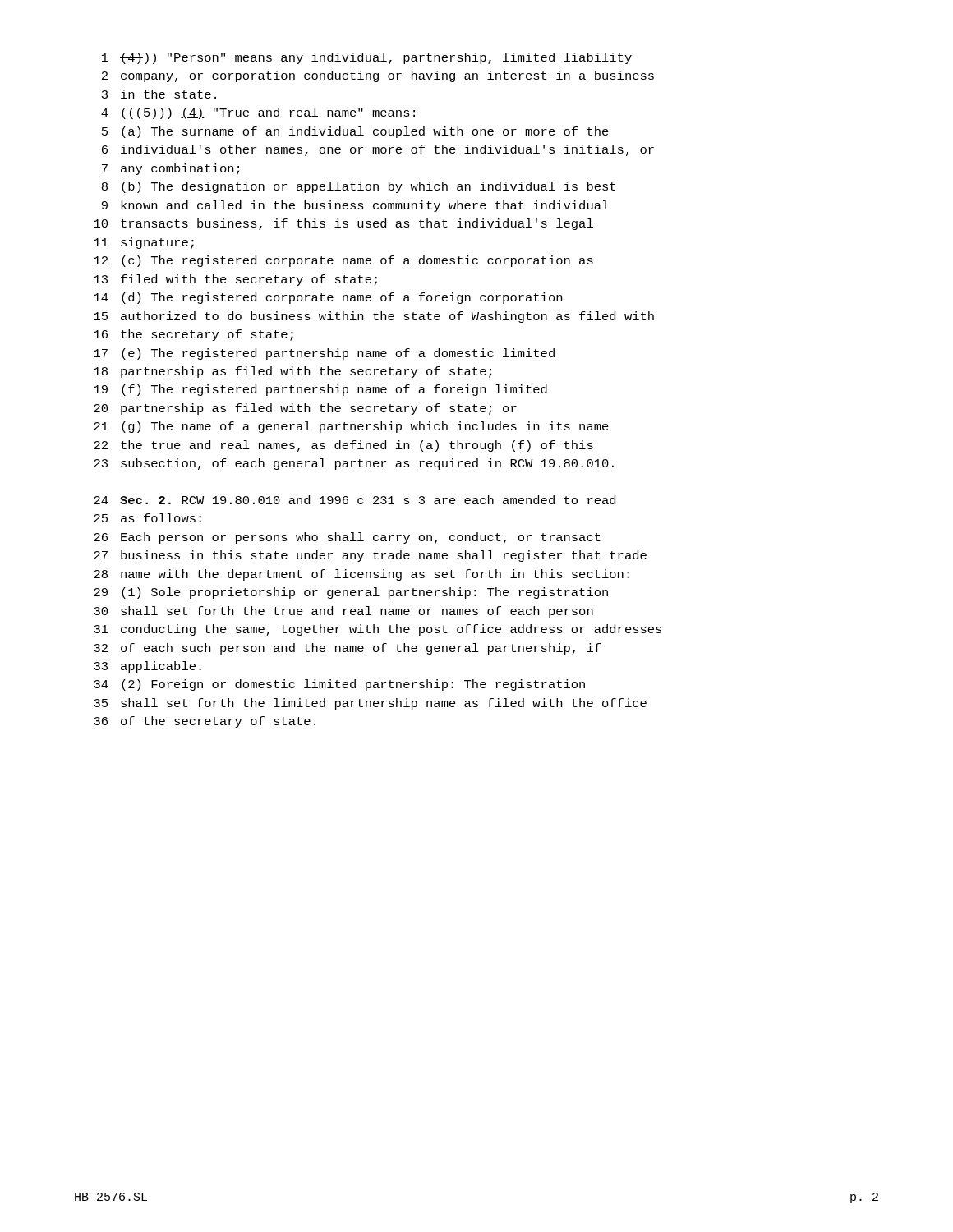The height and width of the screenshot is (1232, 953).
Task: Find the text starting "4 (((5))) (4) "True and real name" means:"
Action: (258, 113)
